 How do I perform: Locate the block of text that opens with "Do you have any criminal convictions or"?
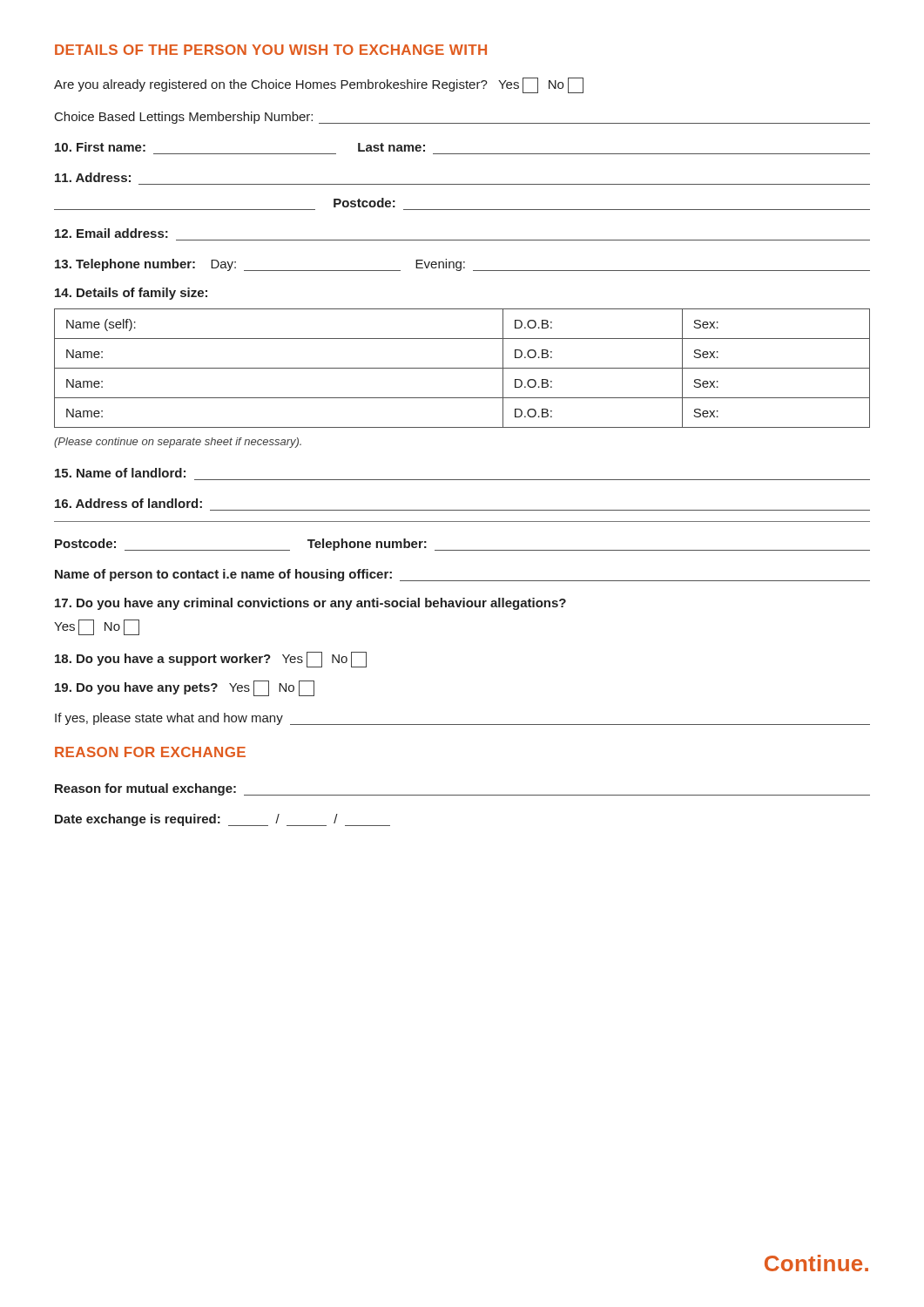pos(310,603)
